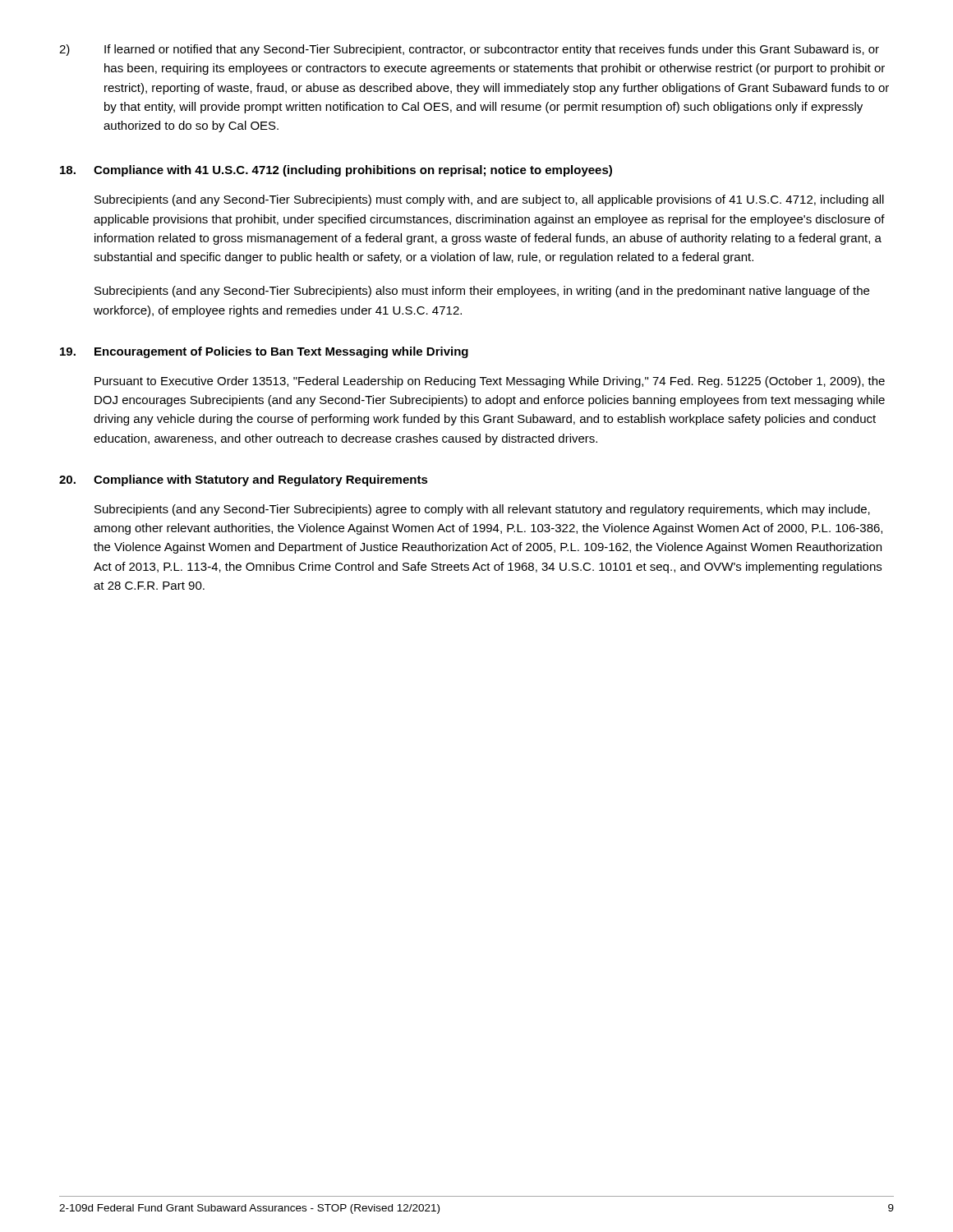Select the text block starting "Subrecipients (and any Second-Tier Subrecipients) must comply with,"
Image resolution: width=953 pixels, height=1232 pixels.
coord(489,228)
